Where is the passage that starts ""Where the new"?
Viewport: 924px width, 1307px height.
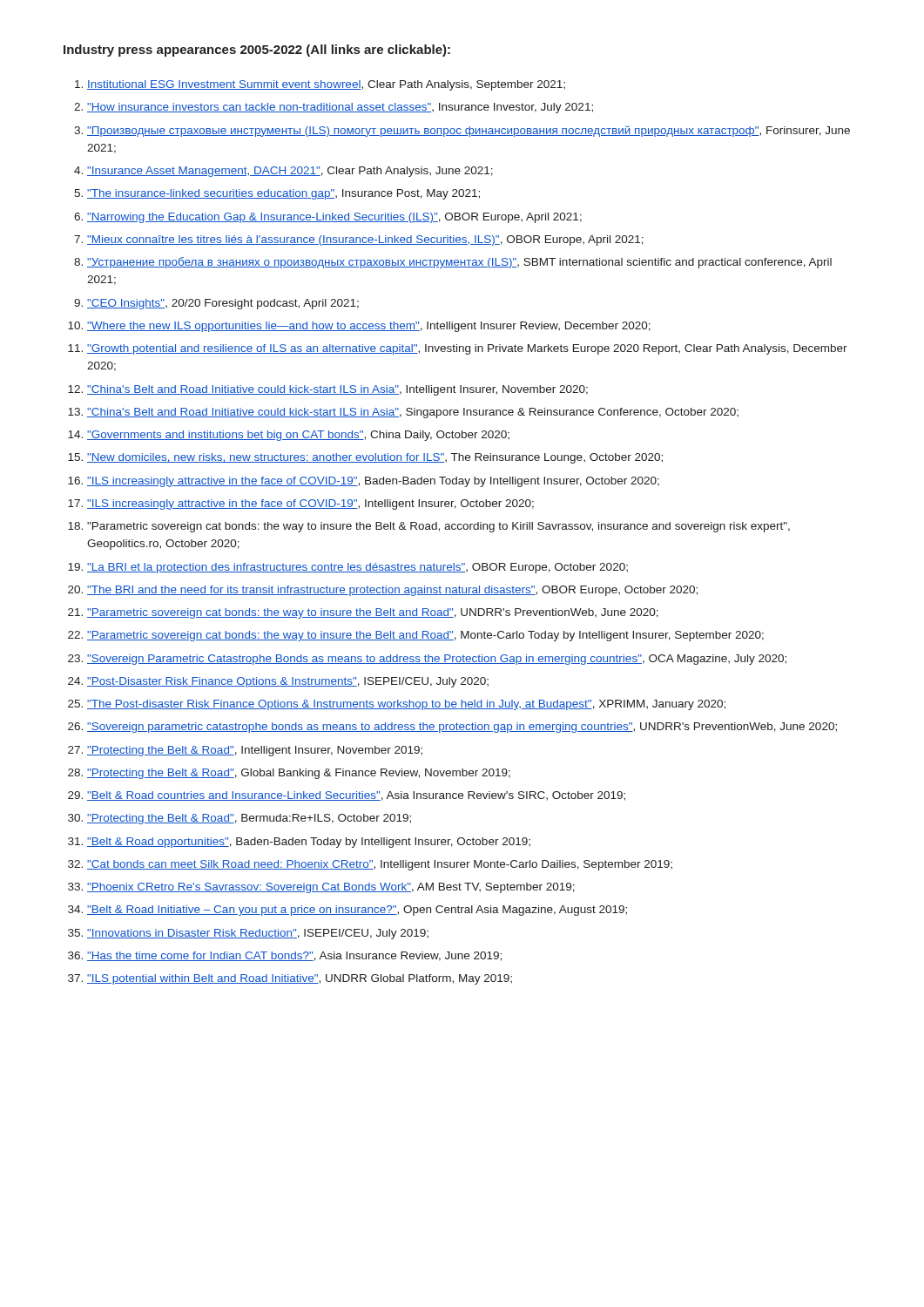click(x=369, y=325)
